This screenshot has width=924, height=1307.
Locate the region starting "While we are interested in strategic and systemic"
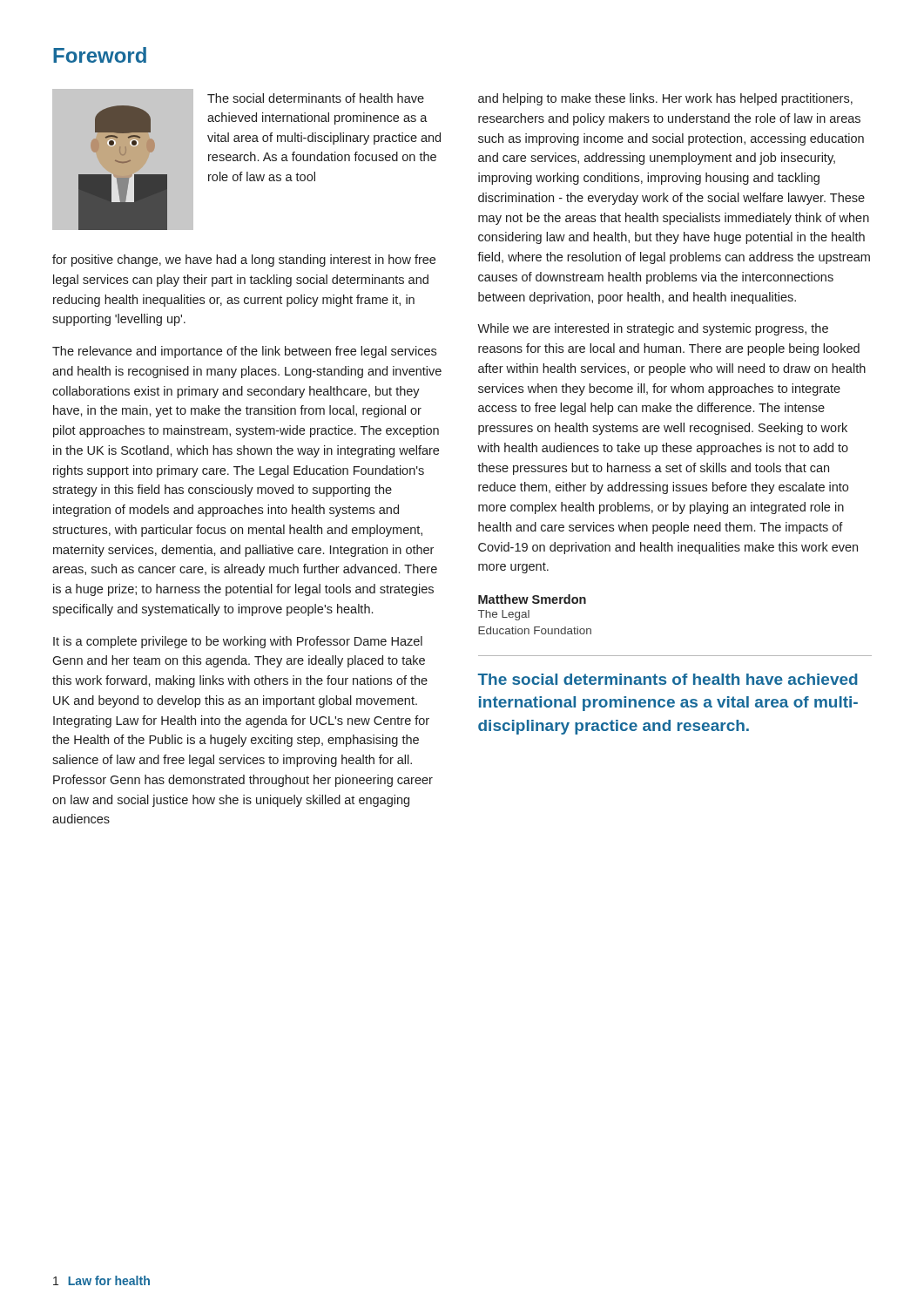672,448
